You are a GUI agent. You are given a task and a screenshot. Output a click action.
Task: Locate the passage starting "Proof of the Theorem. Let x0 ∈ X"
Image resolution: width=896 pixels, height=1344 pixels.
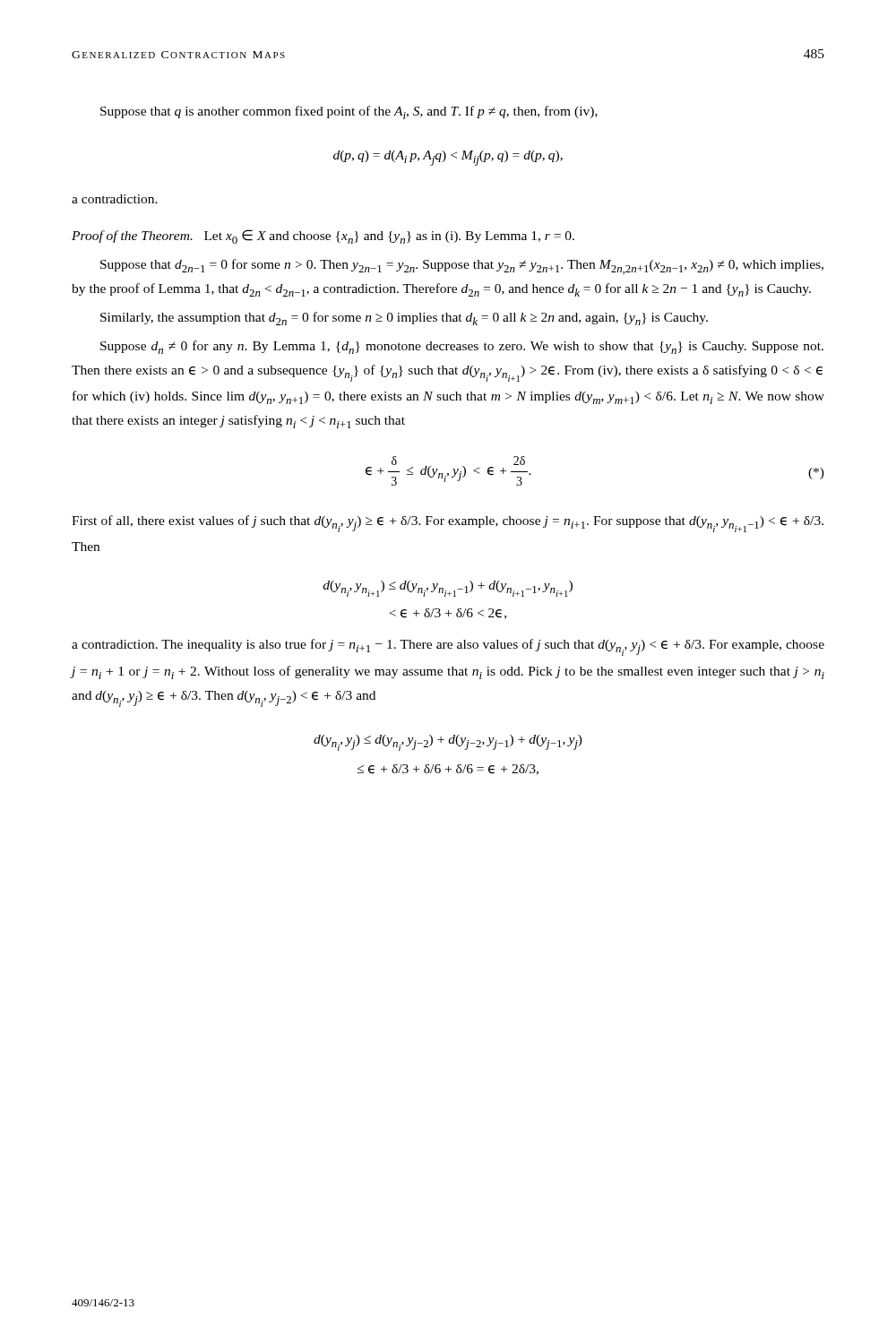(448, 237)
